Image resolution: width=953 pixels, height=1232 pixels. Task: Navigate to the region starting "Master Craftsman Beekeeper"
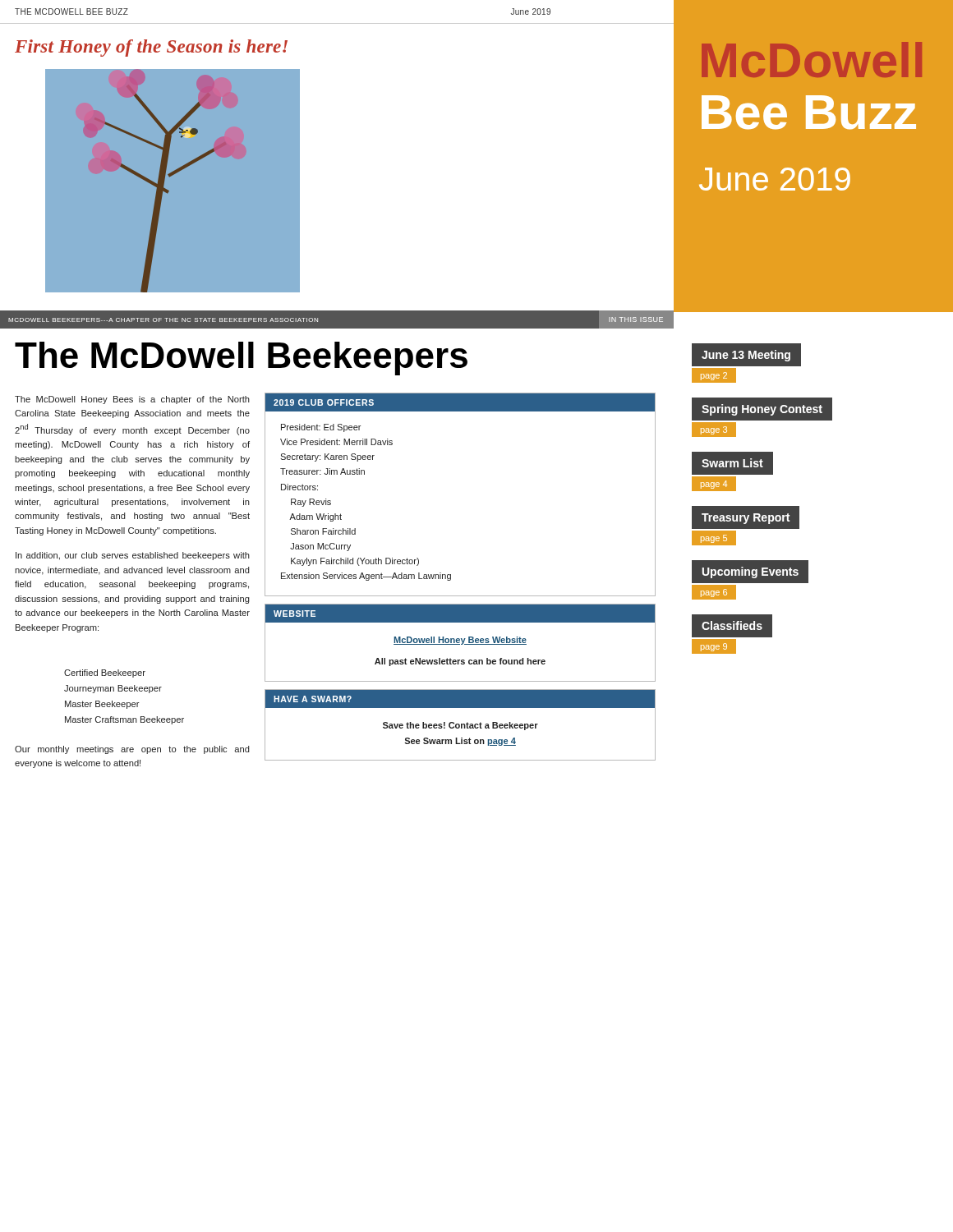124,719
